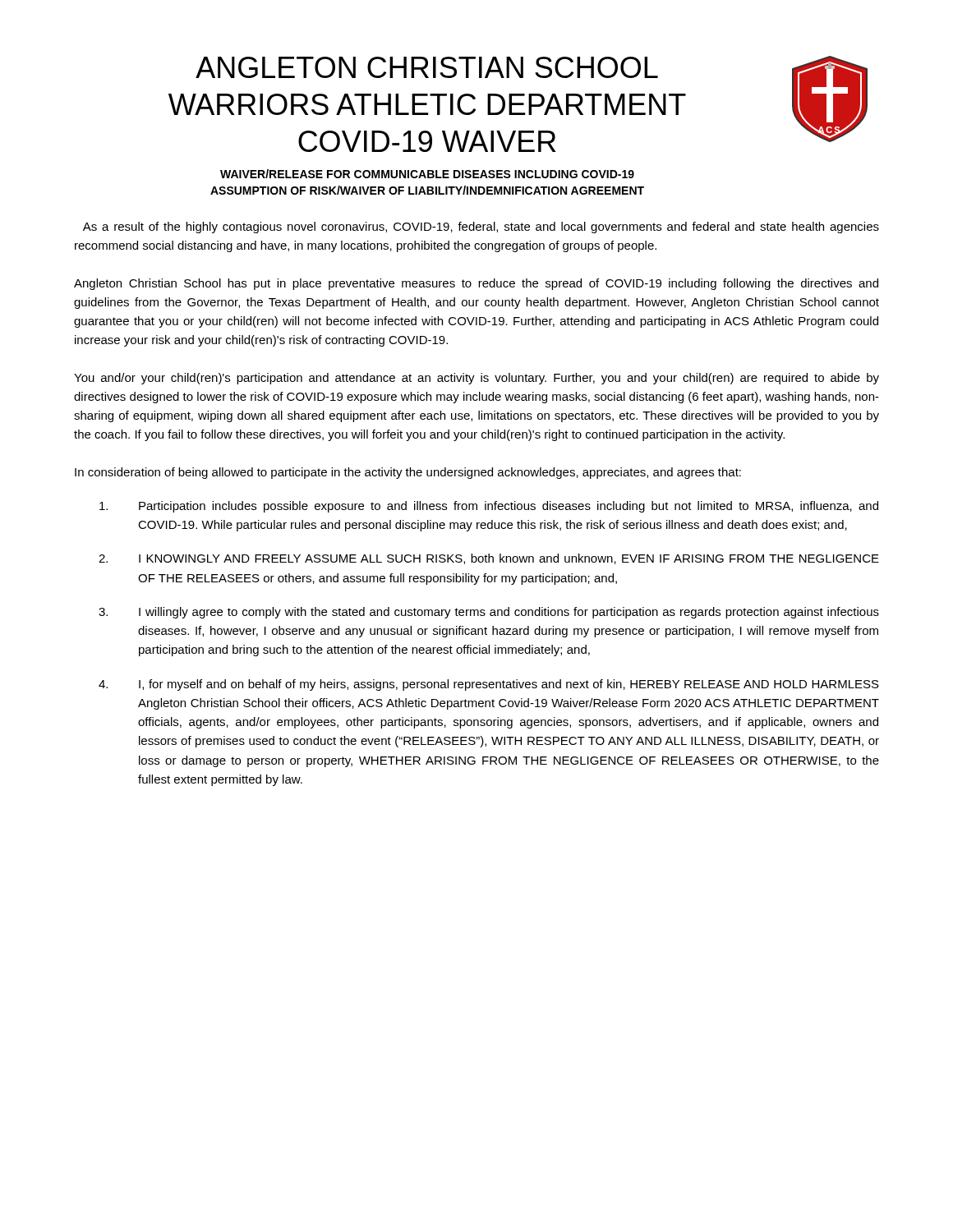Viewport: 953px width, 1232px height.
Task: Select the title with the text "ANGLETON CHRISTIAN SCHOOL WARRIORS ATHLETIC"
Action: click(427, 105)
